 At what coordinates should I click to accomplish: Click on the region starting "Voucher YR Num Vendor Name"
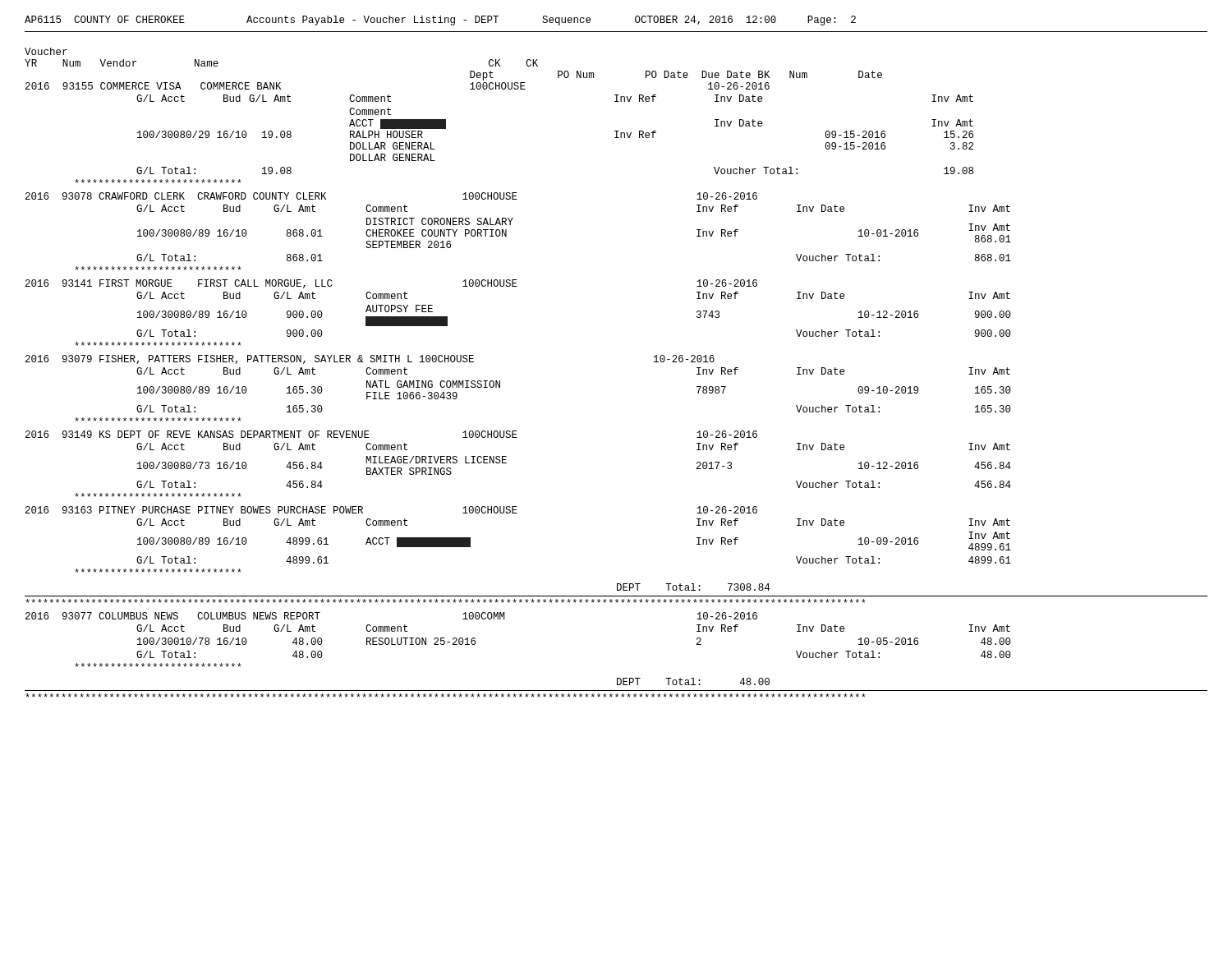pos(46,51)
